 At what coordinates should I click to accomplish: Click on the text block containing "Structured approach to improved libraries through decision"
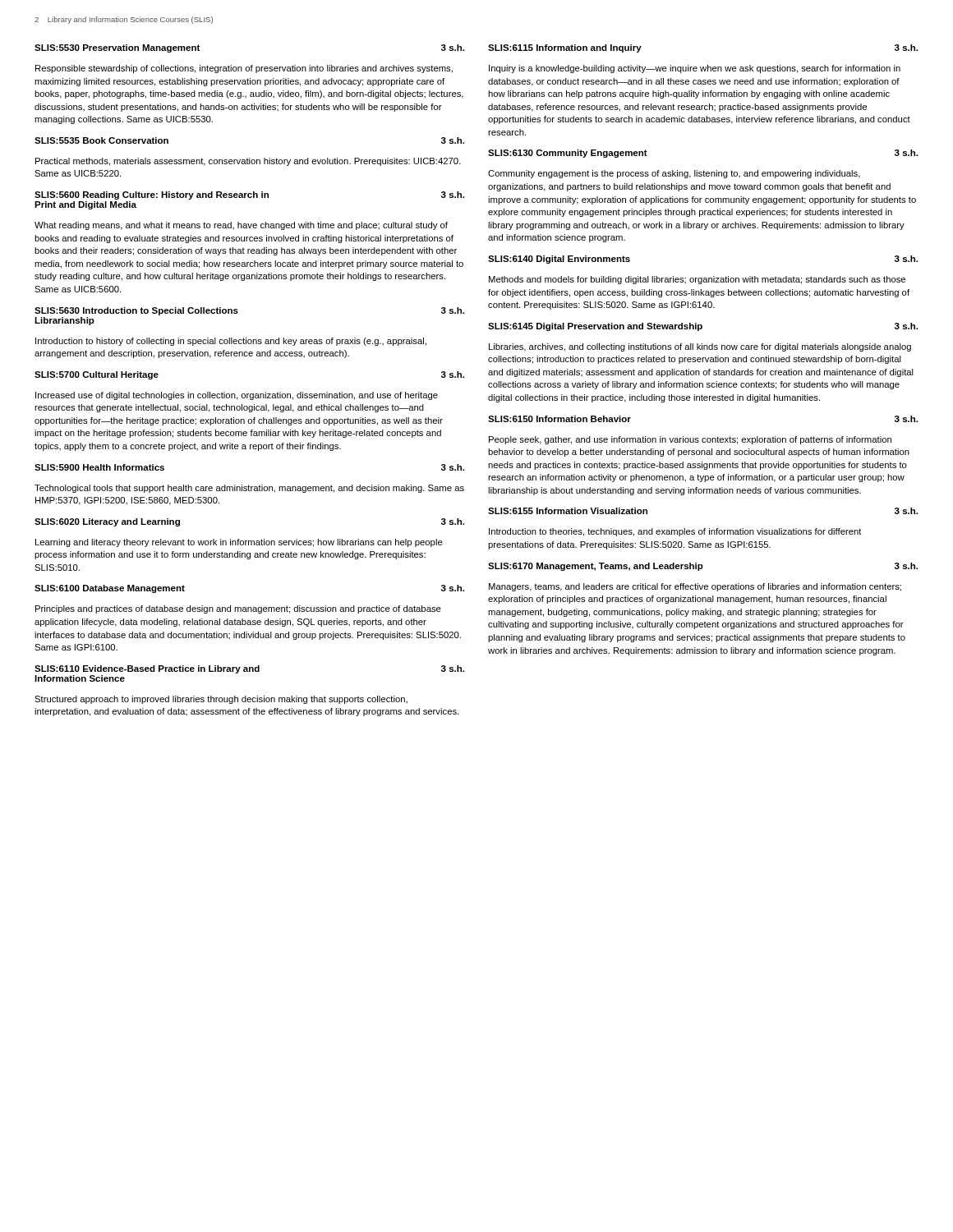tap(250, 706)
